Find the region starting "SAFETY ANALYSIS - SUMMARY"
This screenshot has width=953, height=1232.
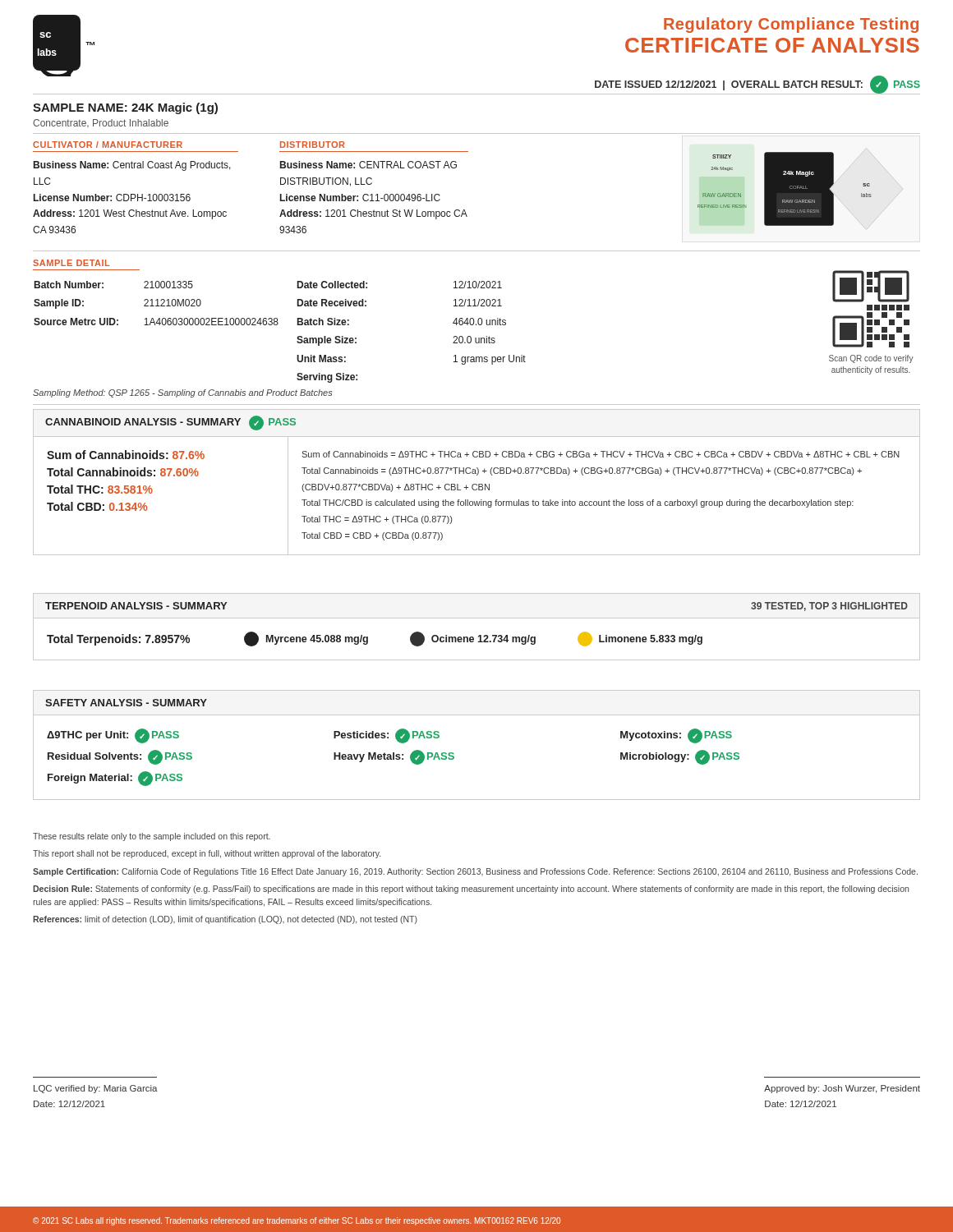coord(126,703)
